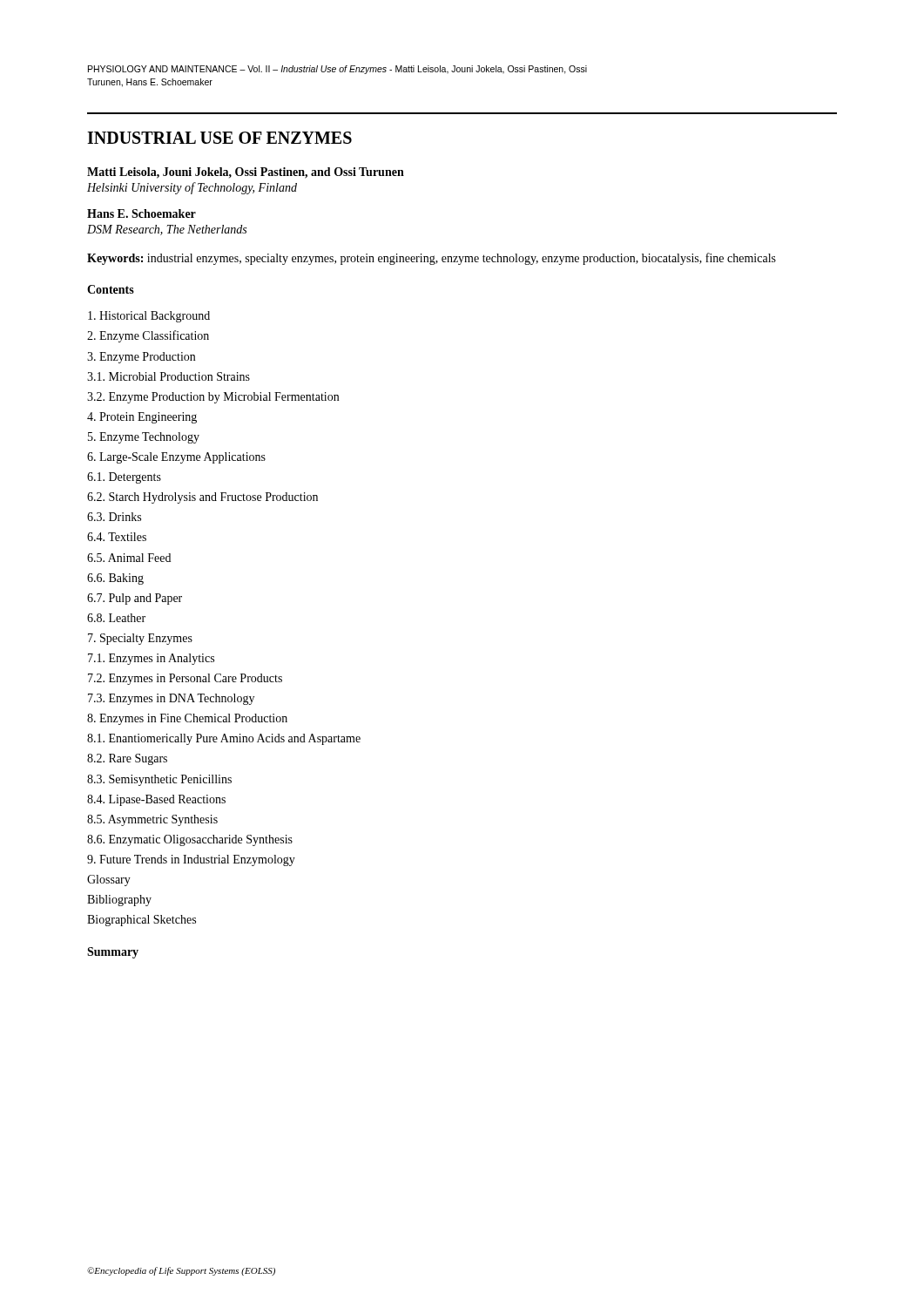The height and width of the screenshot is (1307, 924).
Task: Click on the element starting "6. Large-Scale Enzyme"
Action: tap(176, 457)
